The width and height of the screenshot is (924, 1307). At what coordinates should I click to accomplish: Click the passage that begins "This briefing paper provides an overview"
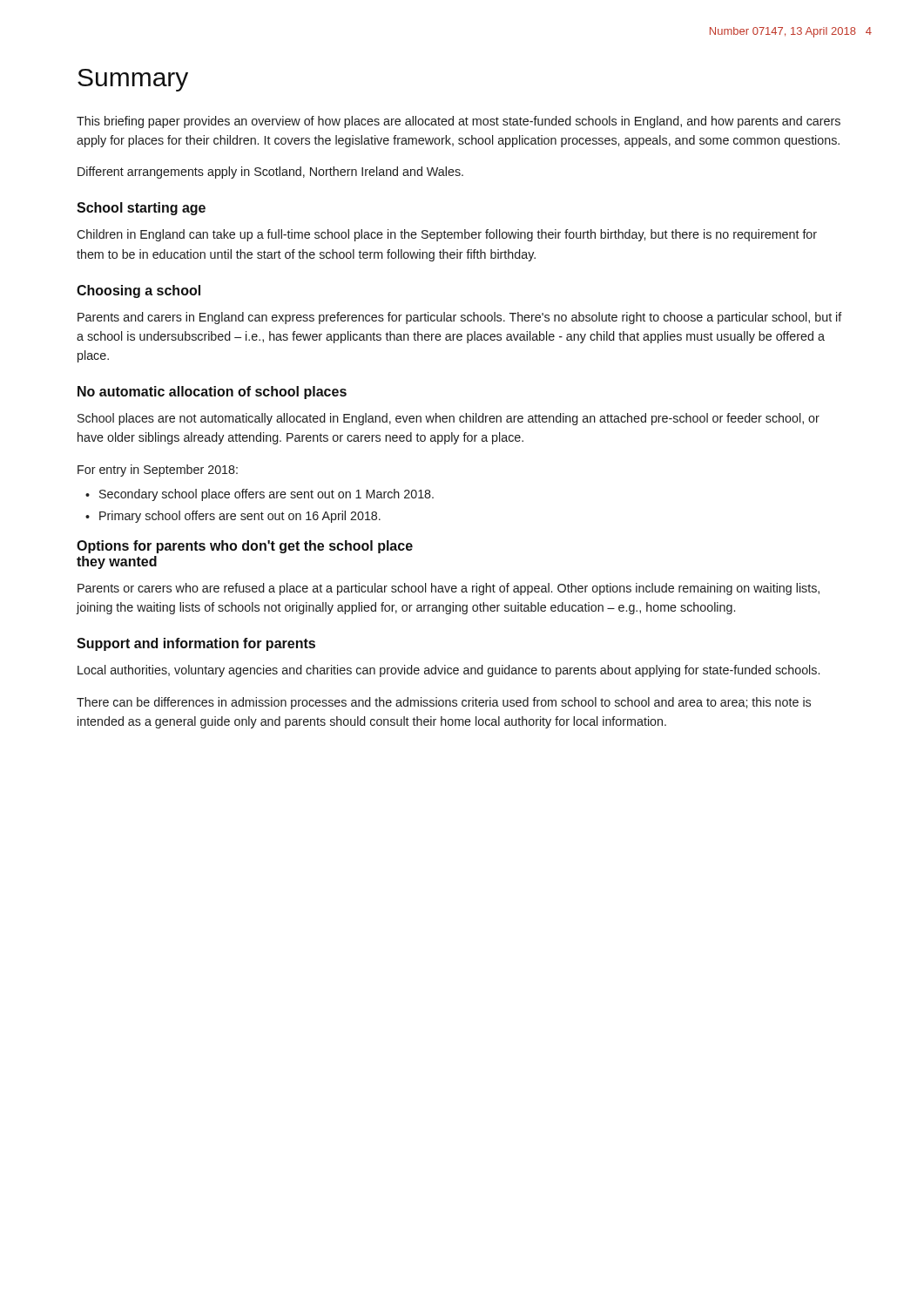pyautogui.click(x=459, y=131)
